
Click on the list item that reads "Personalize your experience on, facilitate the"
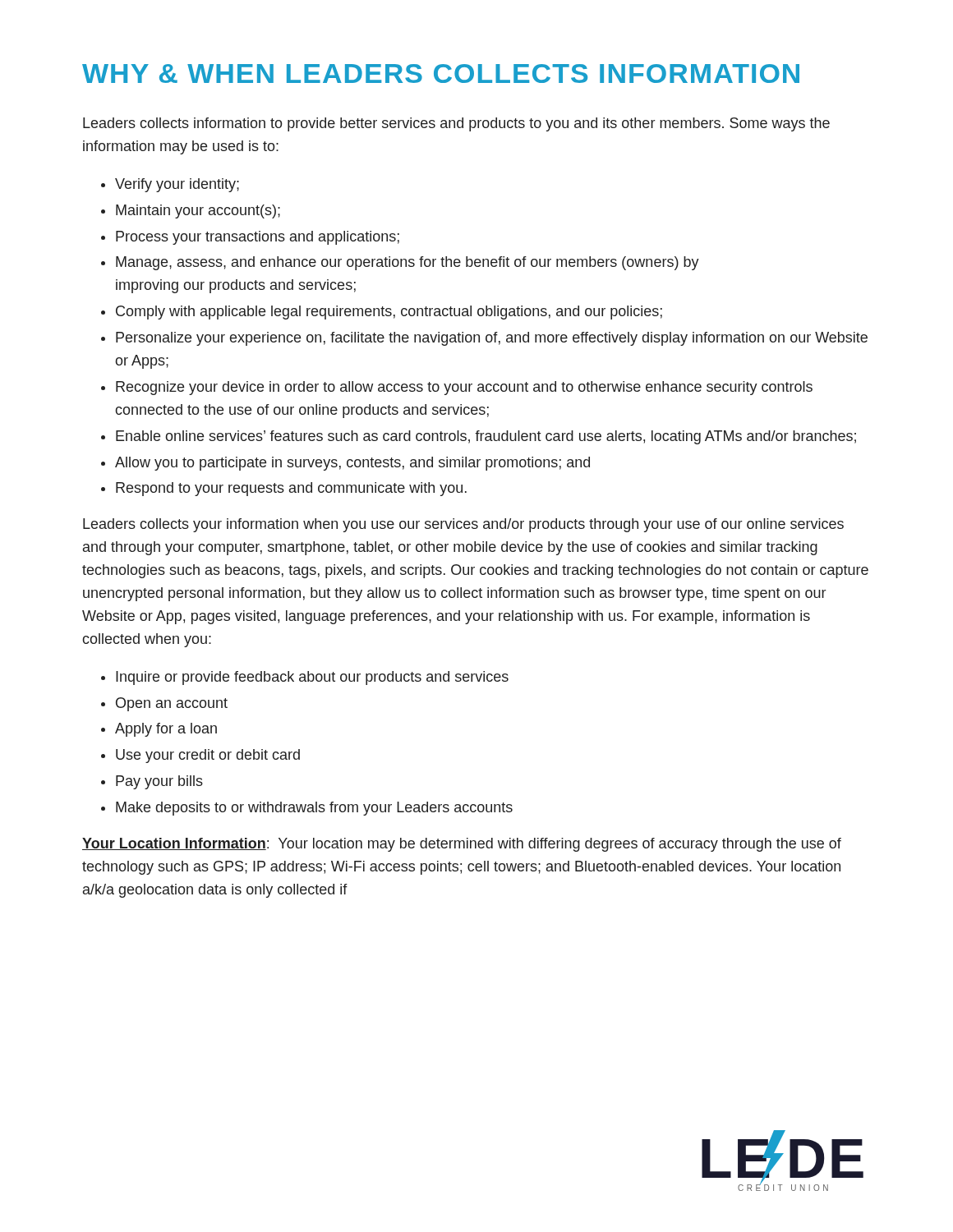coord(492,349)
